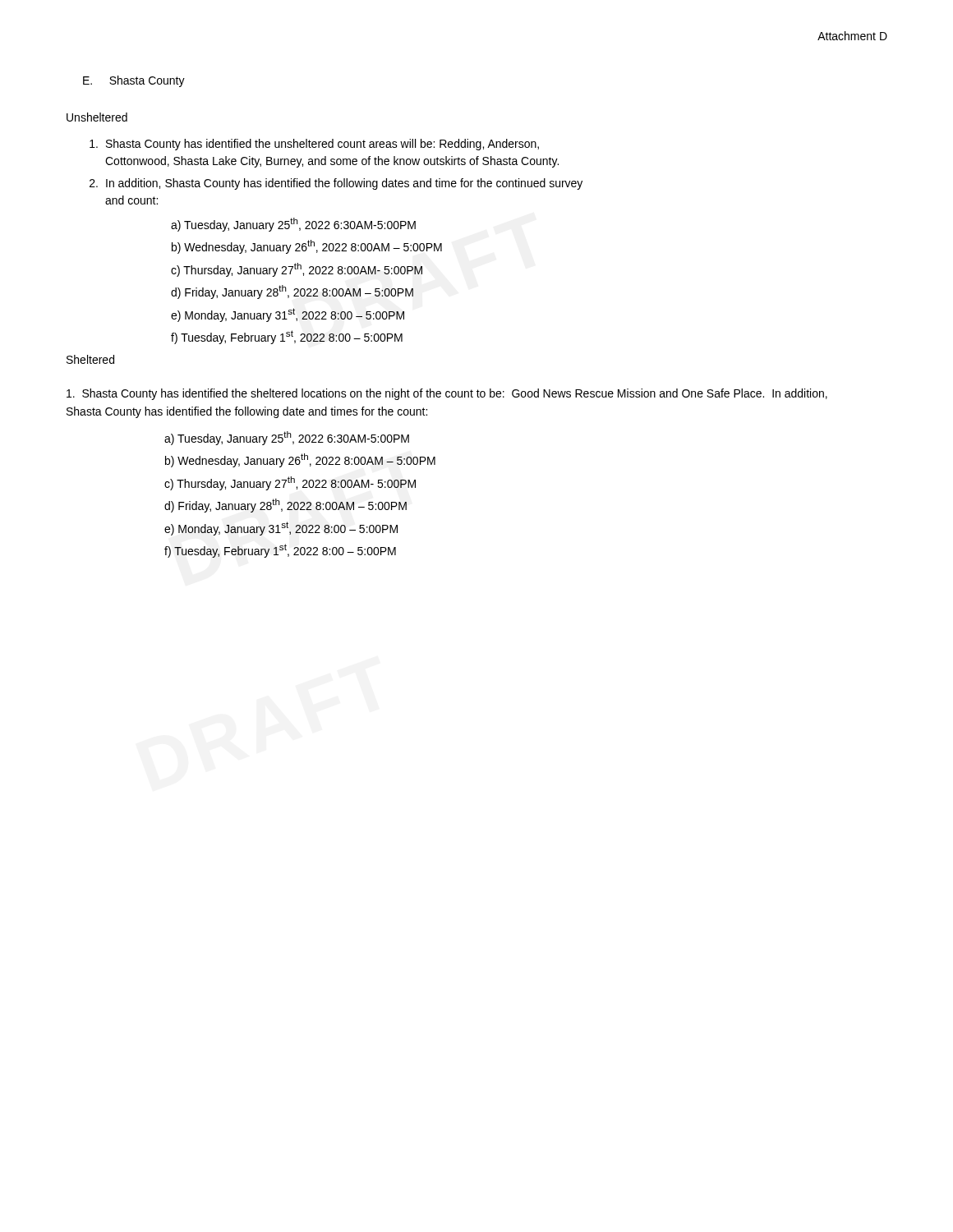Navigate to the element starting "E. Shasta County"
Viewport: 953px width, 1232px height.
(133, 81)
